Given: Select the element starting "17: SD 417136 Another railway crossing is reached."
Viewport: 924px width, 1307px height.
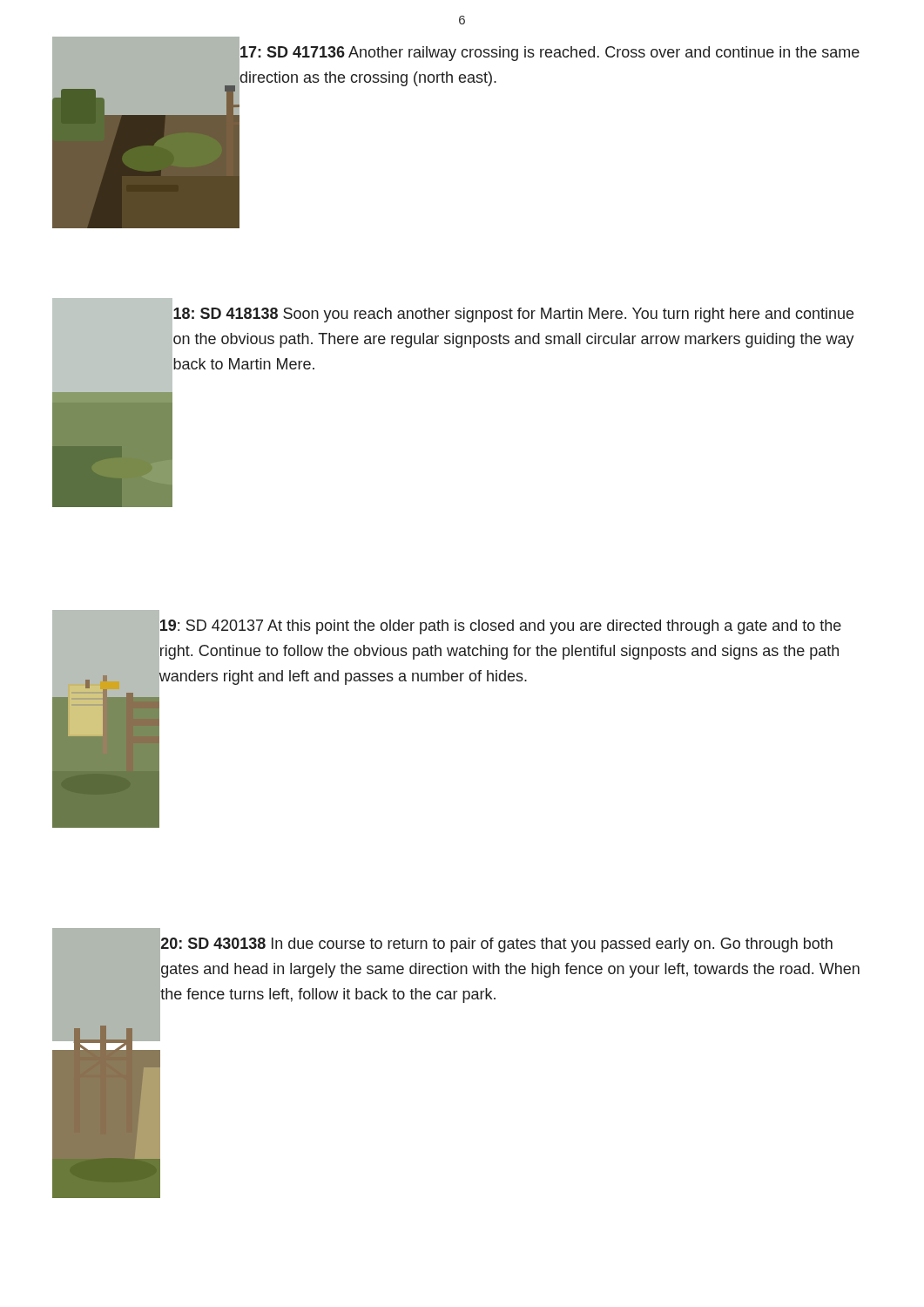Looking at the screenshot, I should (x=550, y=65).
